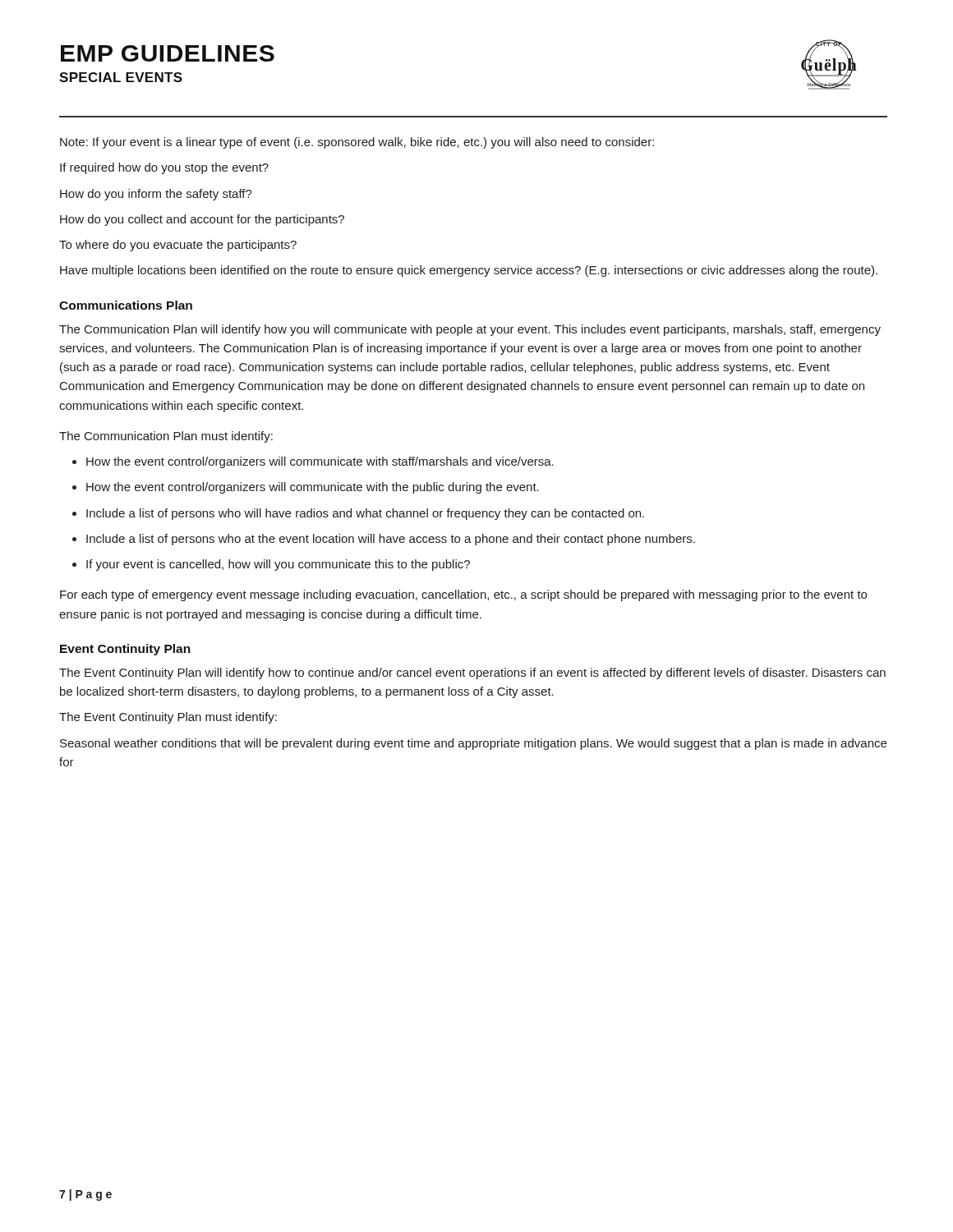The image size is (953, 1232).
Task: Locate the text block with the text "Note: If your"
Action: [357, 142]
